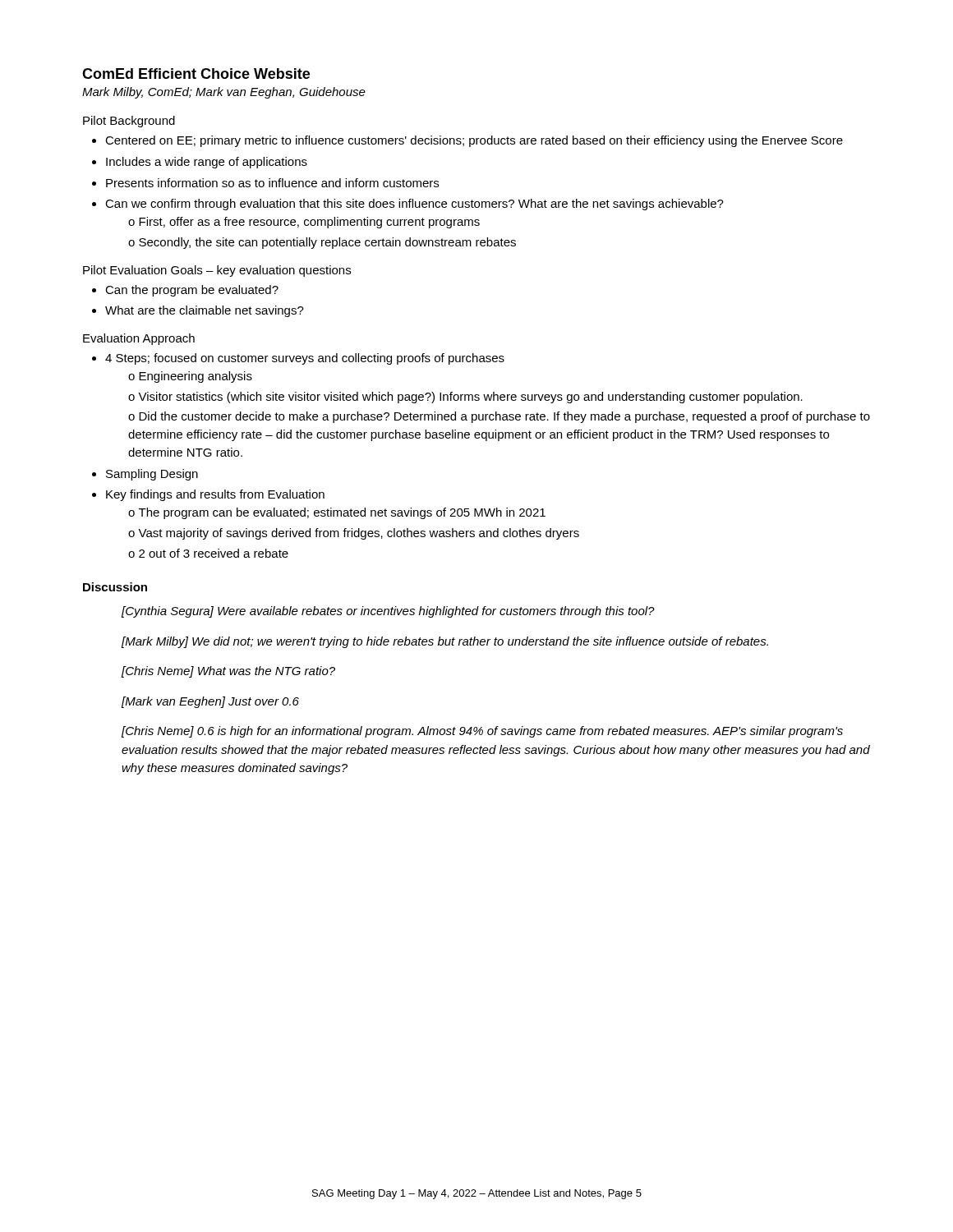Find the section header that reads "Pilot Background"
Viewport: 953px width, 1232px height.
tap(129, 120)
